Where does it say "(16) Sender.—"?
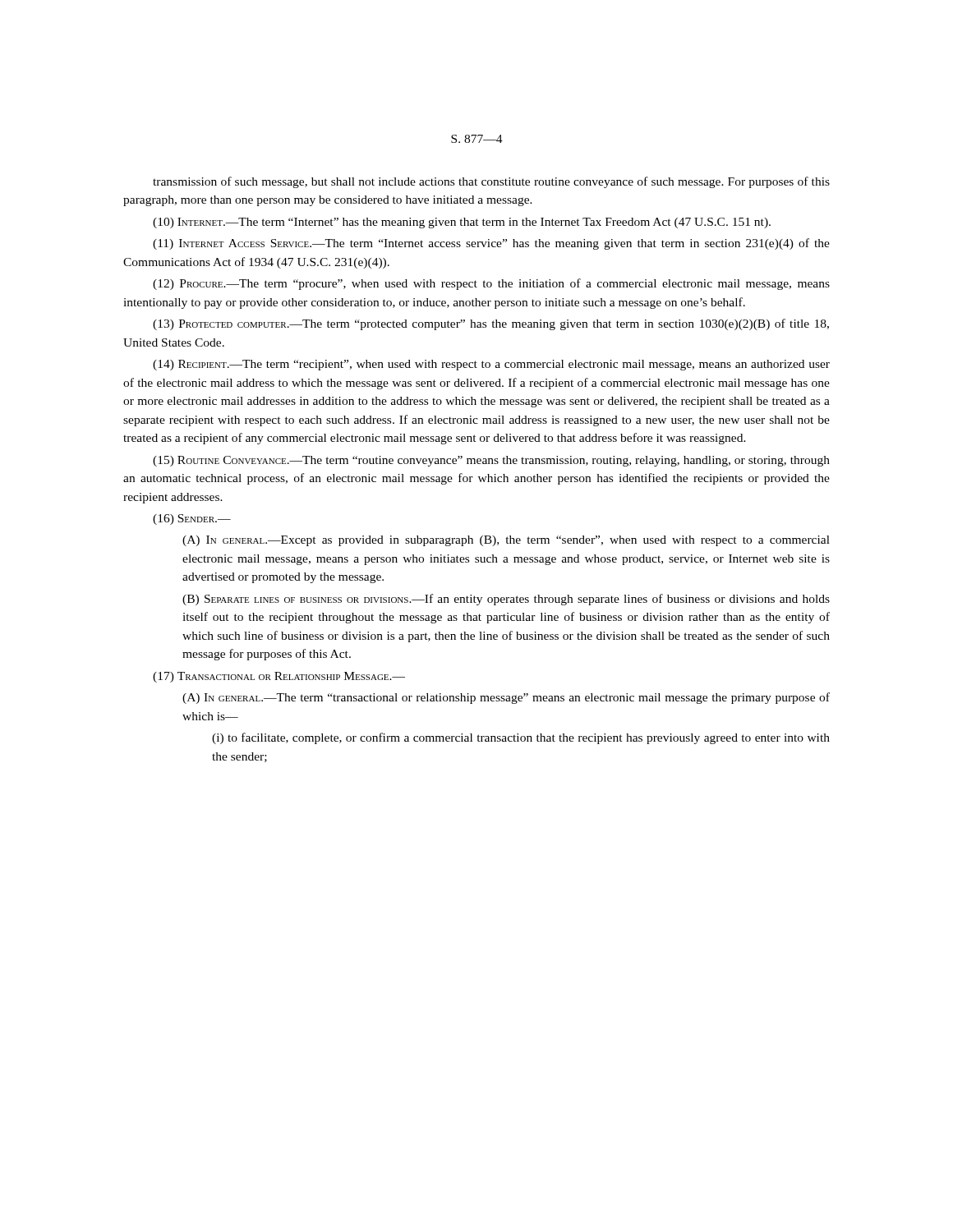 pyautogui.click(x=192, y=518)
